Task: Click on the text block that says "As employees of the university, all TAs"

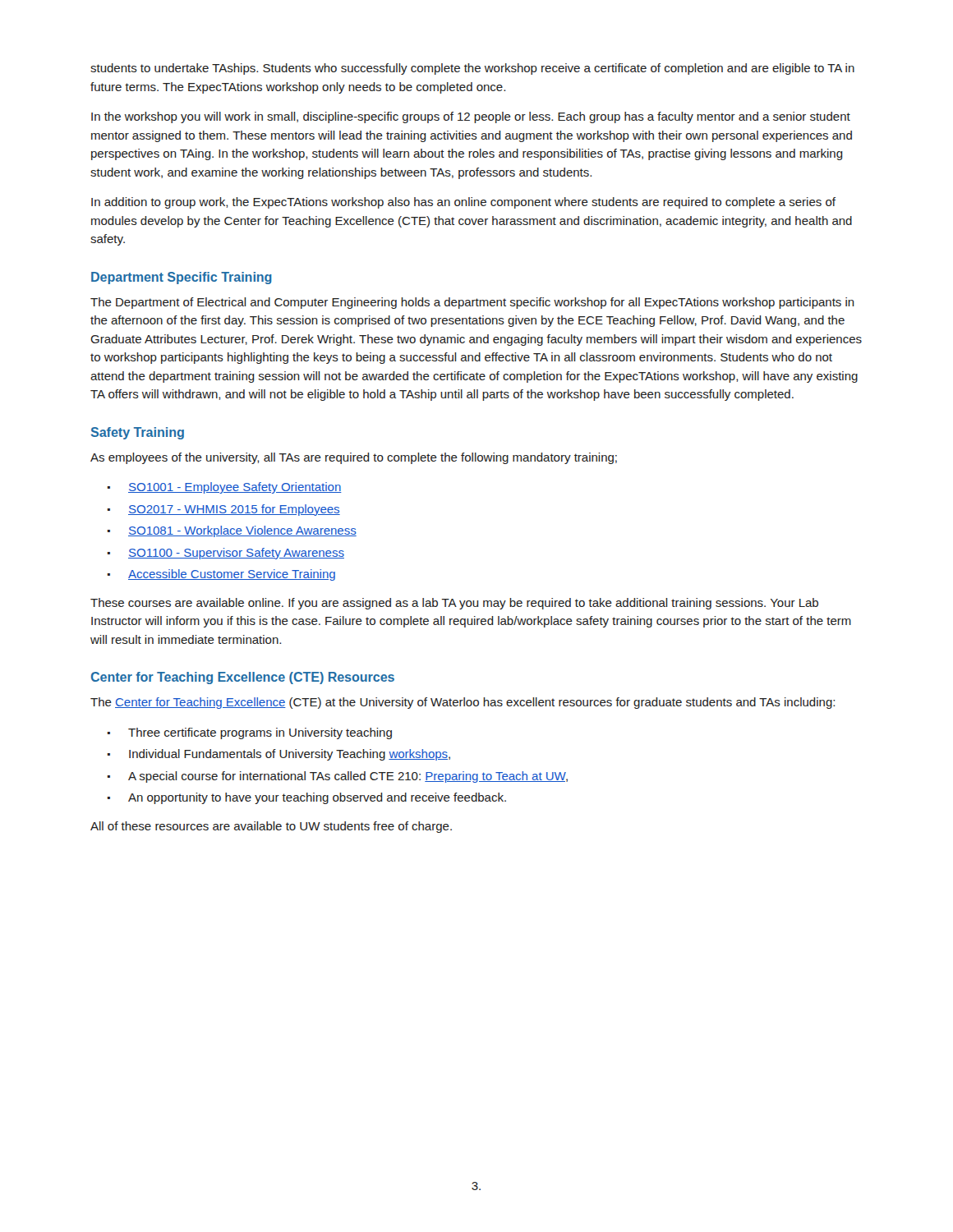Action: (354, 457)
